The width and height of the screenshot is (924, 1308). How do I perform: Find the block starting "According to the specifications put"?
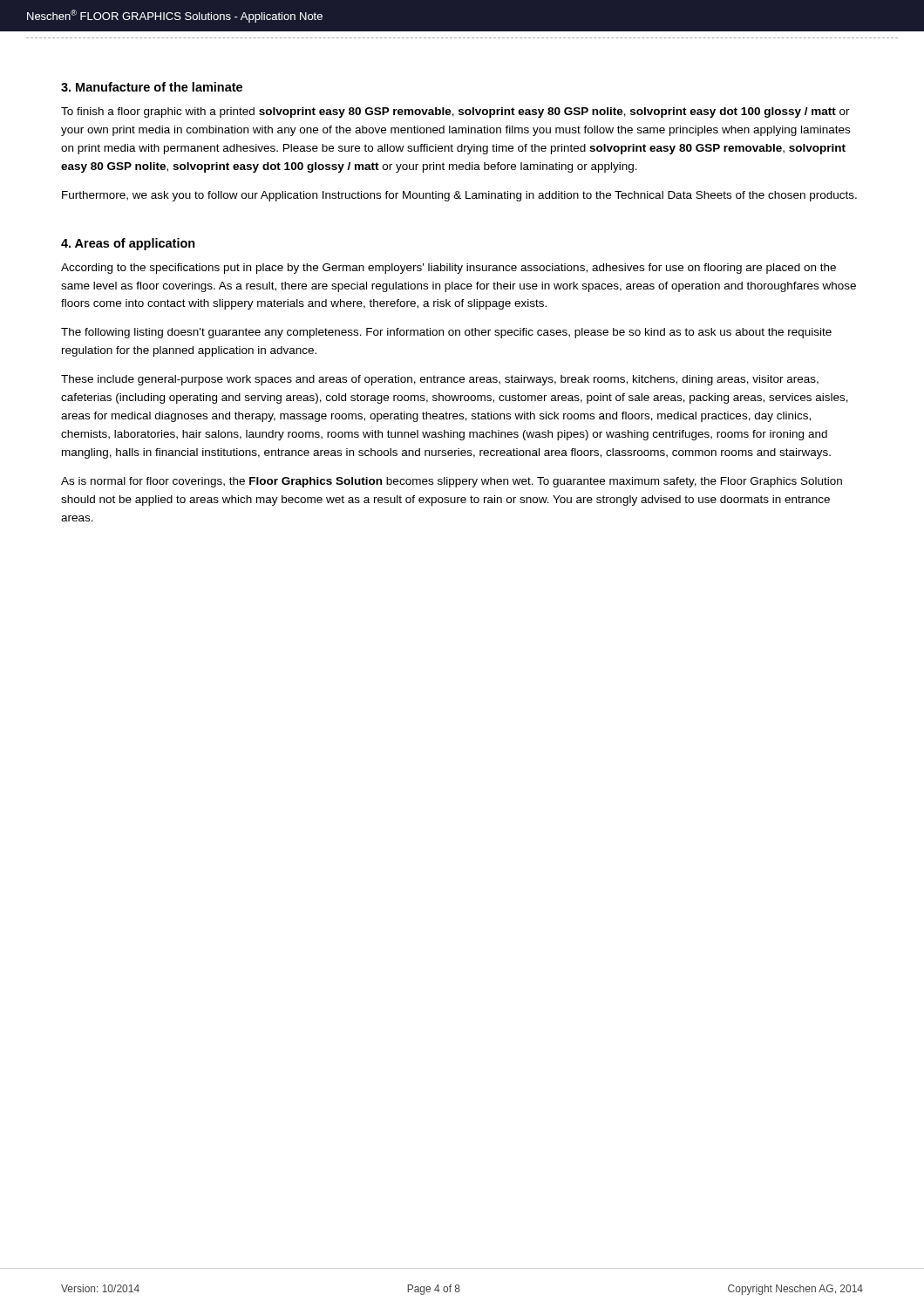point(459,285)
